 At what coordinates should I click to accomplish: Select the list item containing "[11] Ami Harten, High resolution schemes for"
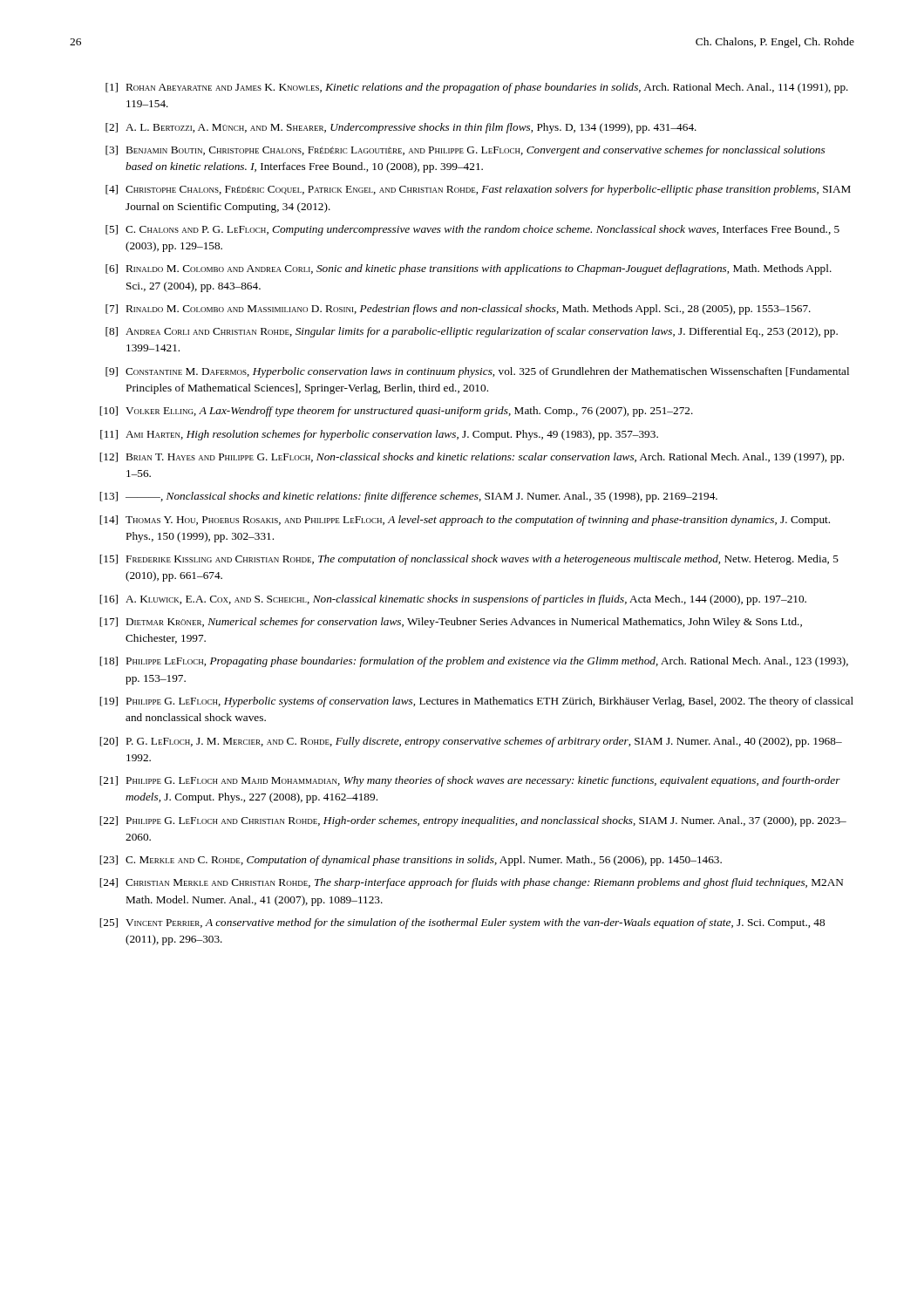(471, 434)
